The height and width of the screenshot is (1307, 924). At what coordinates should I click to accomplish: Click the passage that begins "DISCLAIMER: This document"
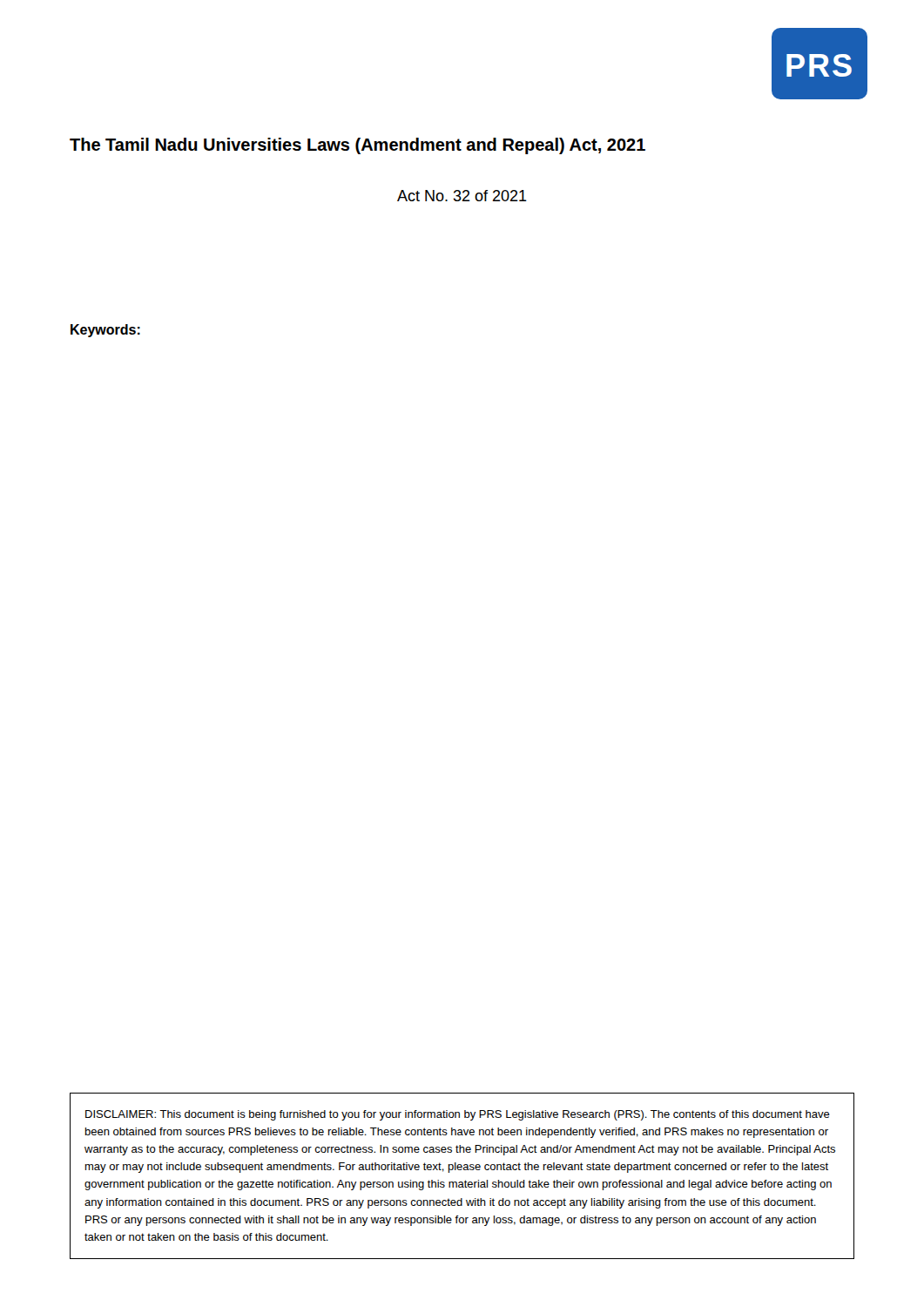click(x=460, y=1175)
